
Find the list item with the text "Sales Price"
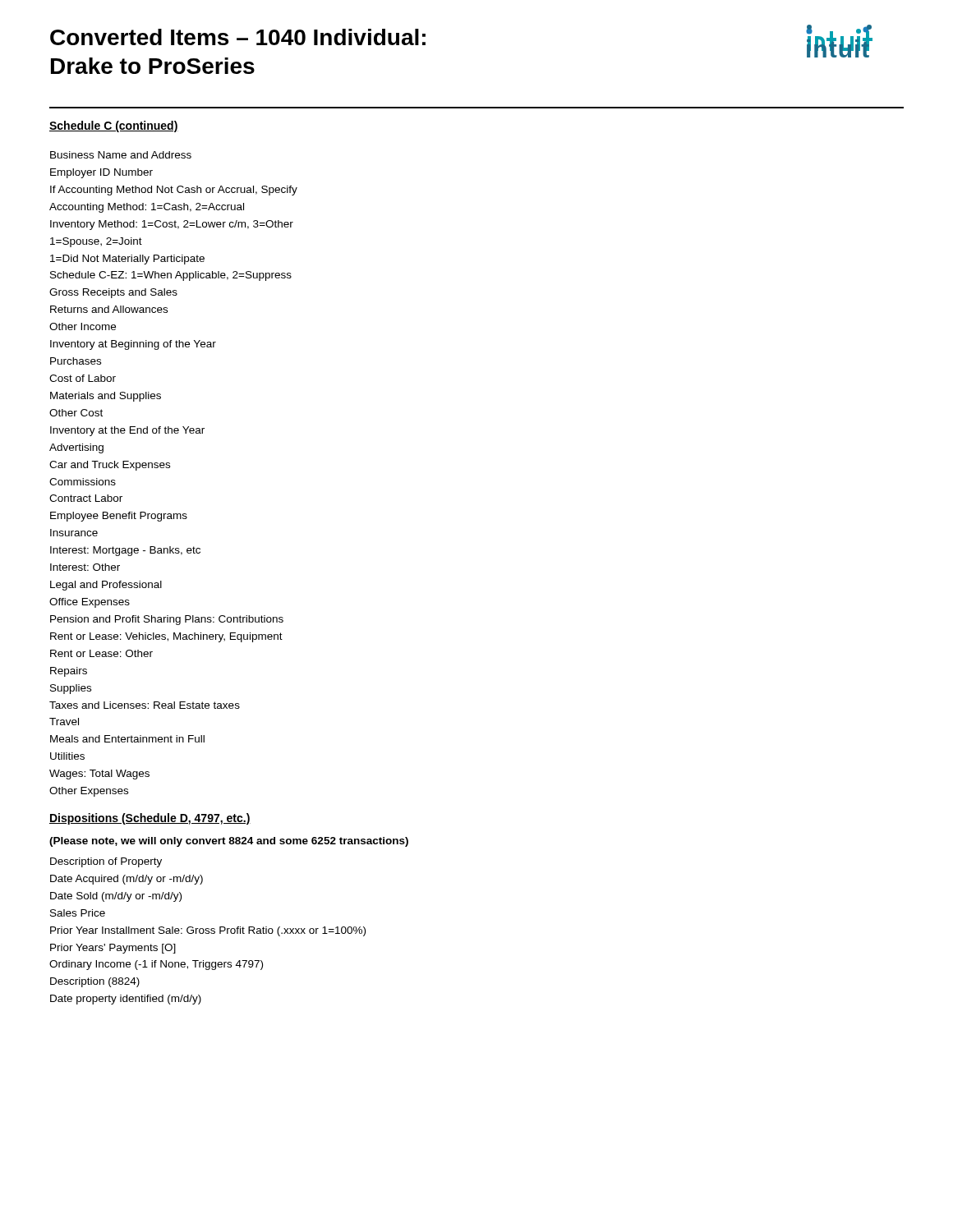(77, 913)
